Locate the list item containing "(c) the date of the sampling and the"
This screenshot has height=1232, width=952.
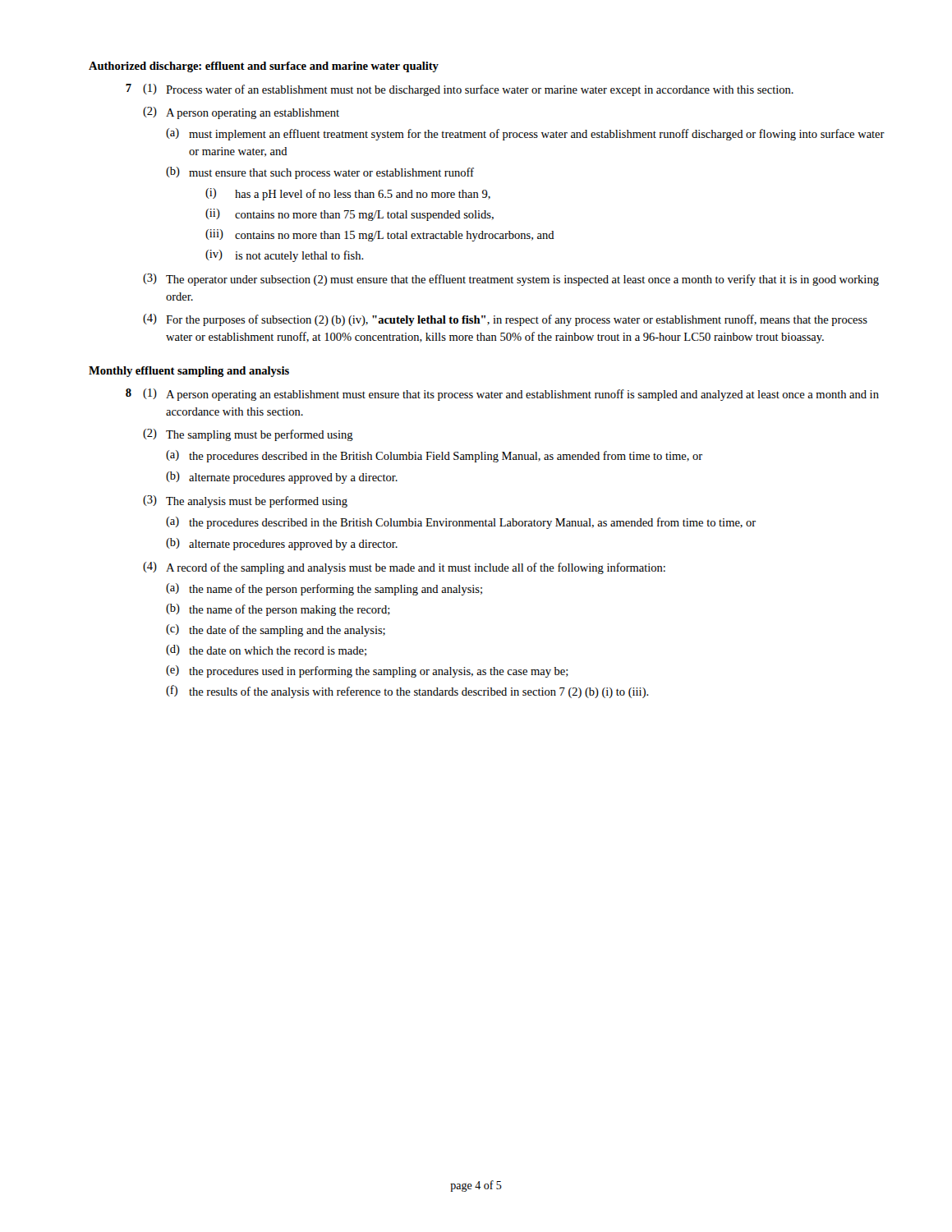276,630
